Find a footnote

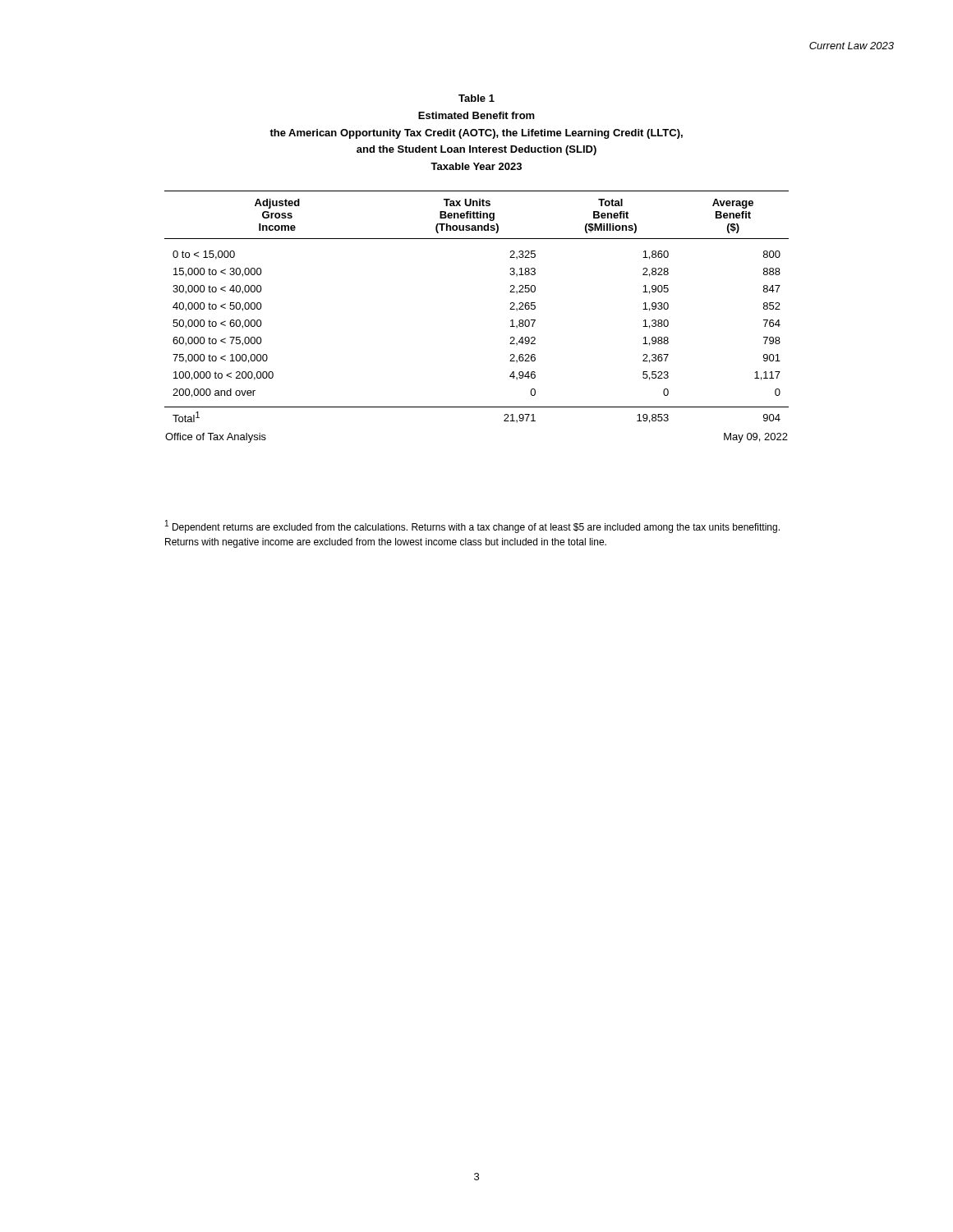[x=472, y=533]
